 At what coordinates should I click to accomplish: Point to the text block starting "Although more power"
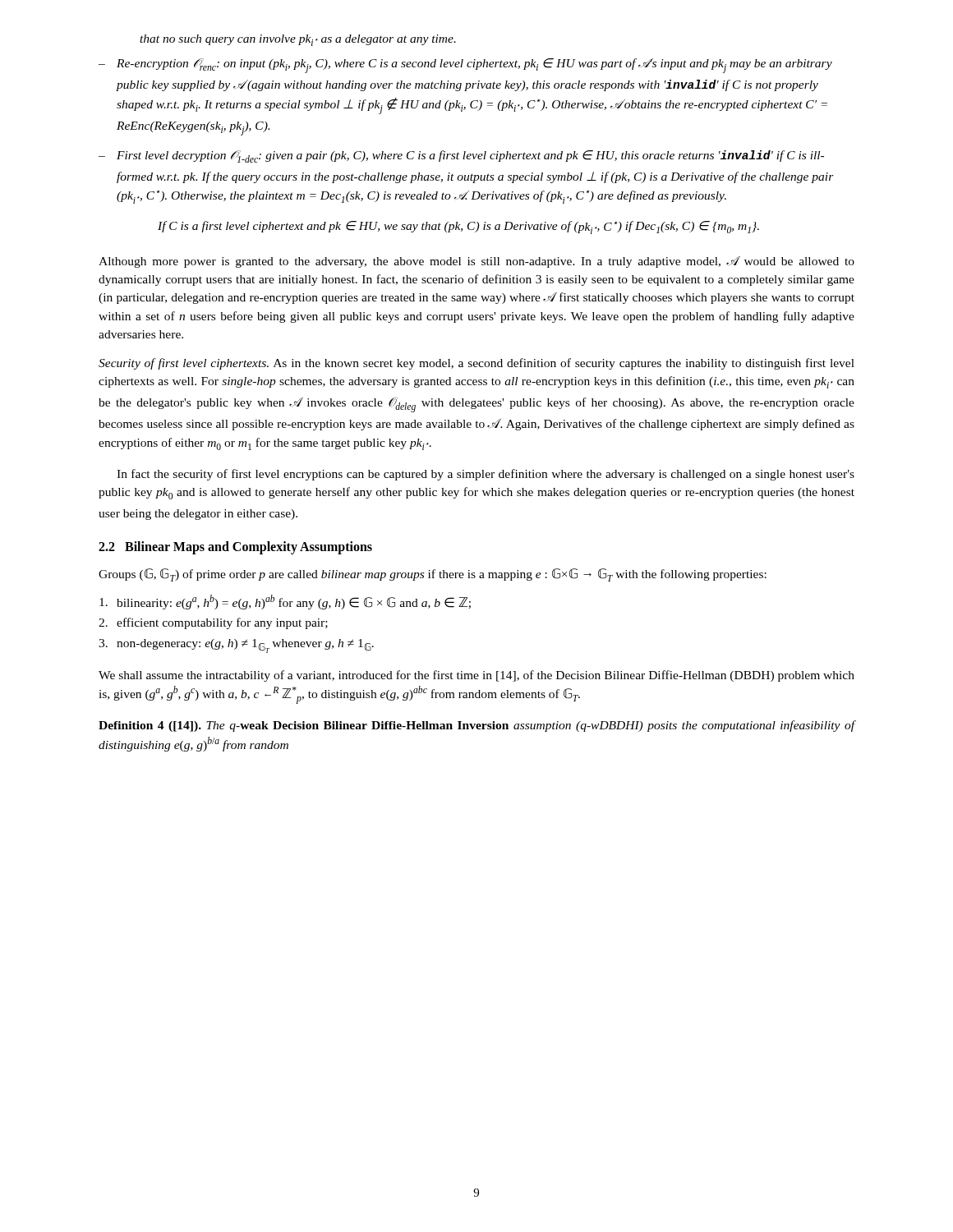(x=476, y=297)
